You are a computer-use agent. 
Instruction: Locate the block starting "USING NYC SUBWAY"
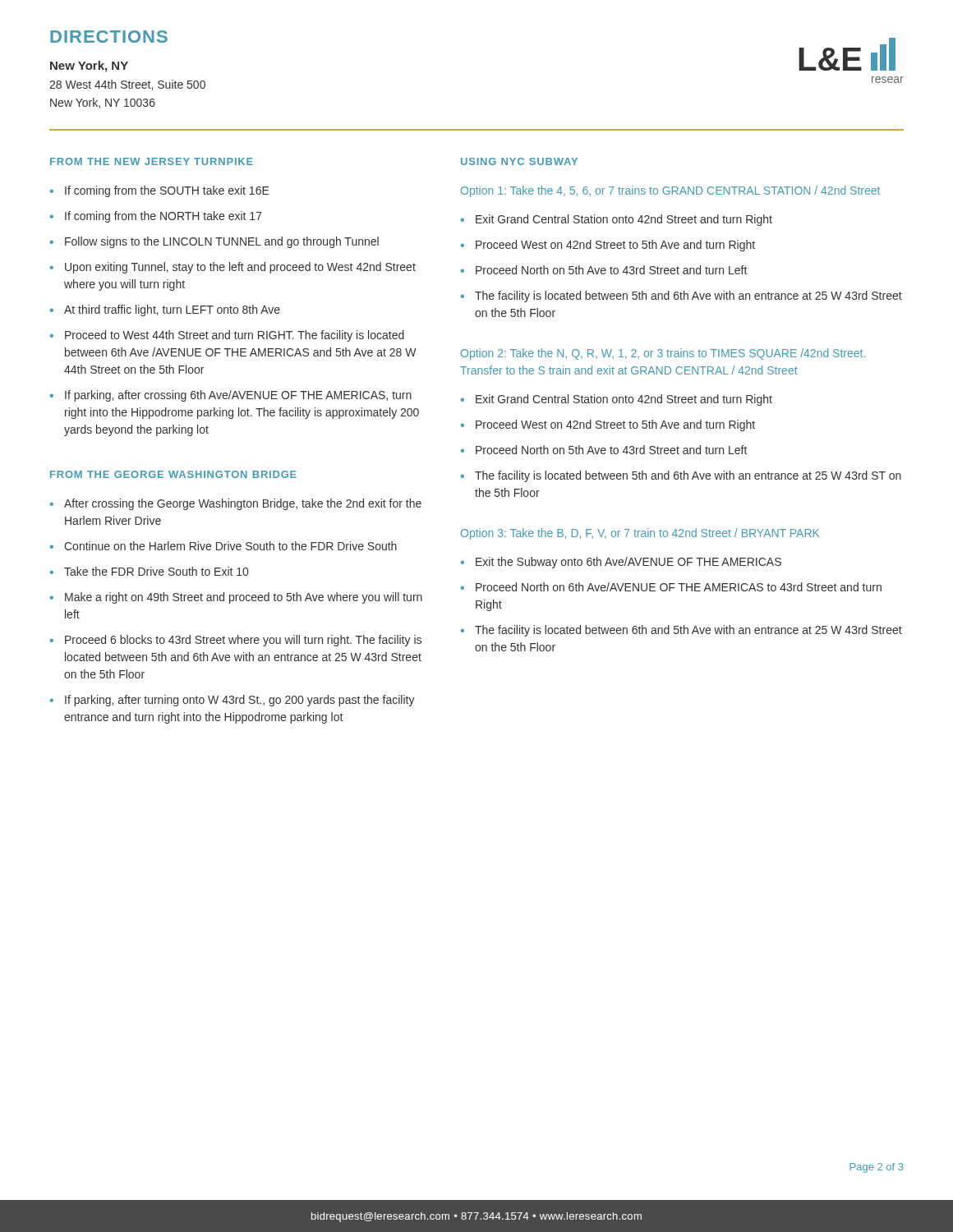[x=519, y=161]
